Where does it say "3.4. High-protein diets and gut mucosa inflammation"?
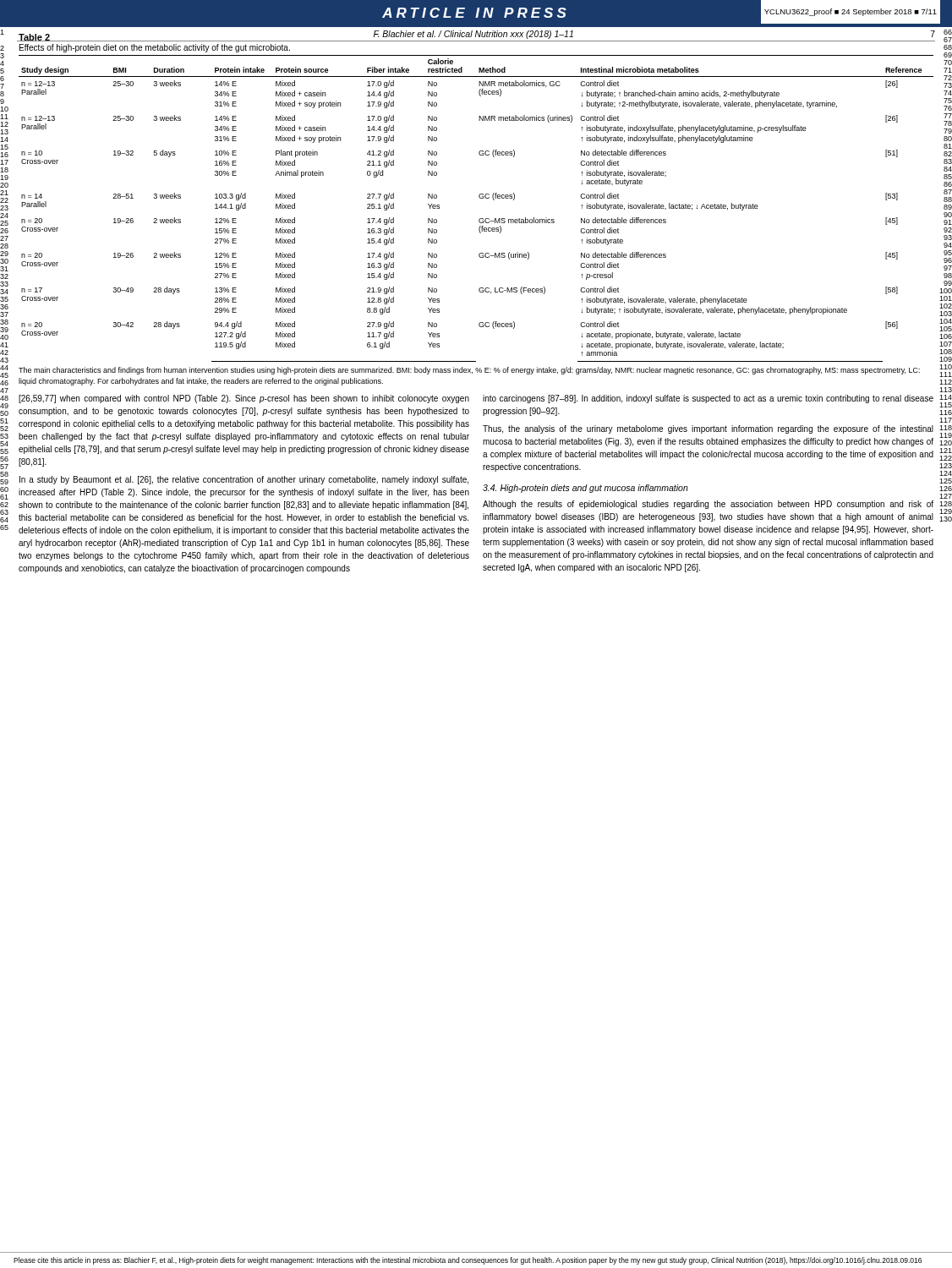The height and width of the screenshot is (1268, 952). [585, 488]
